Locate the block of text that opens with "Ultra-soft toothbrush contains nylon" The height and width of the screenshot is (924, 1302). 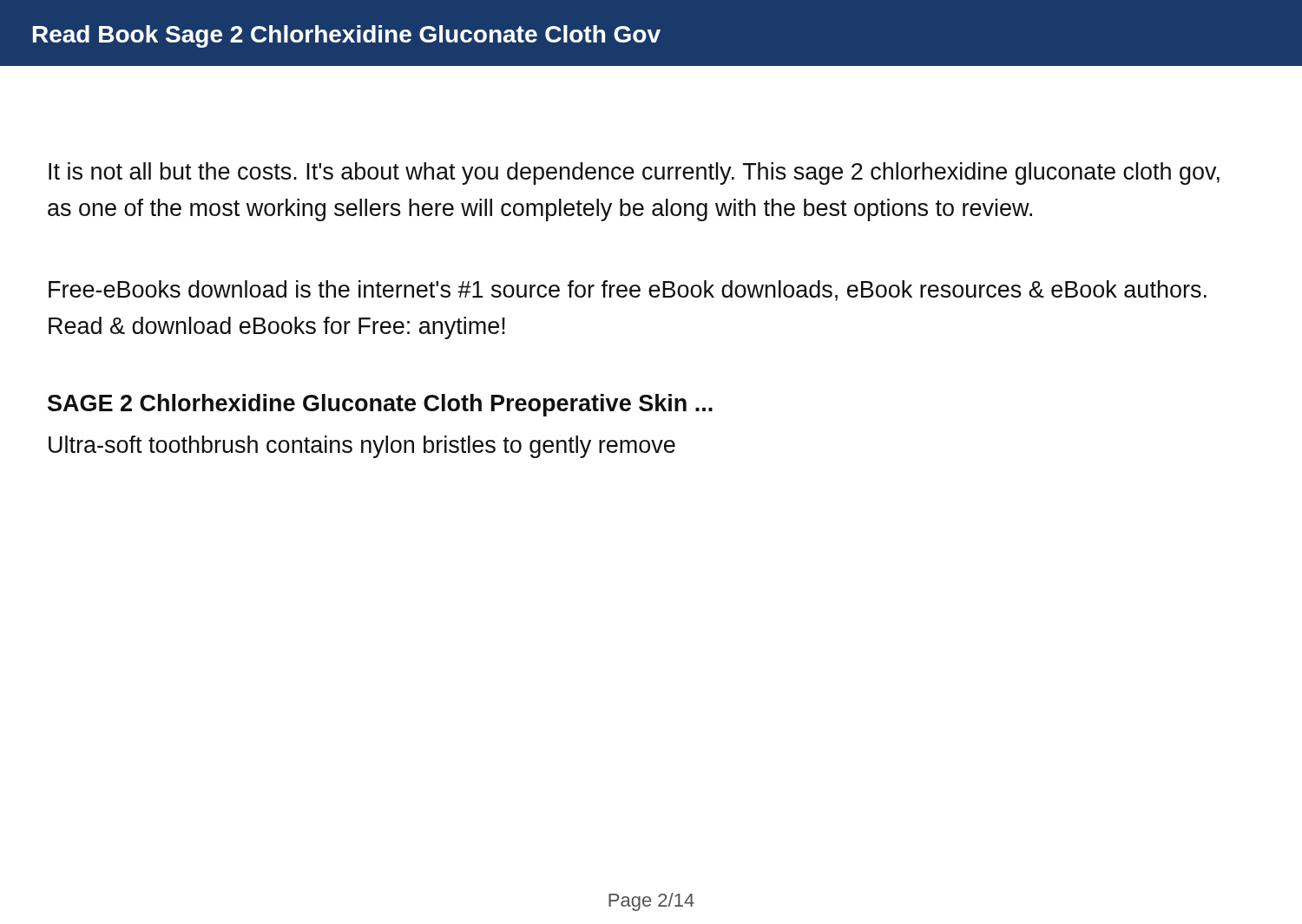pyautogui.click(x=361, y=445)
